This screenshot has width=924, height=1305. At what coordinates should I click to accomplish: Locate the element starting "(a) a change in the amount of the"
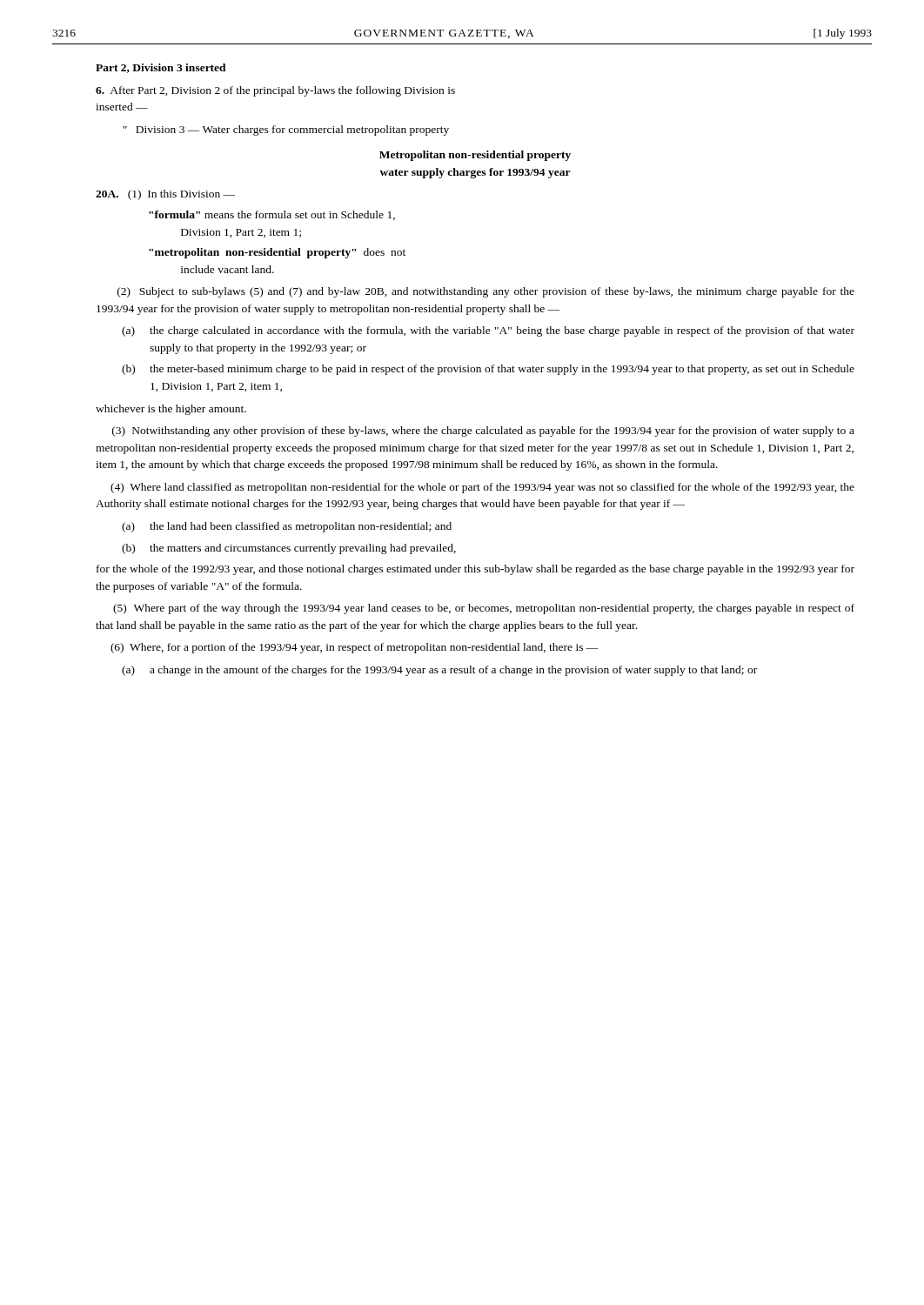(488, 670)
